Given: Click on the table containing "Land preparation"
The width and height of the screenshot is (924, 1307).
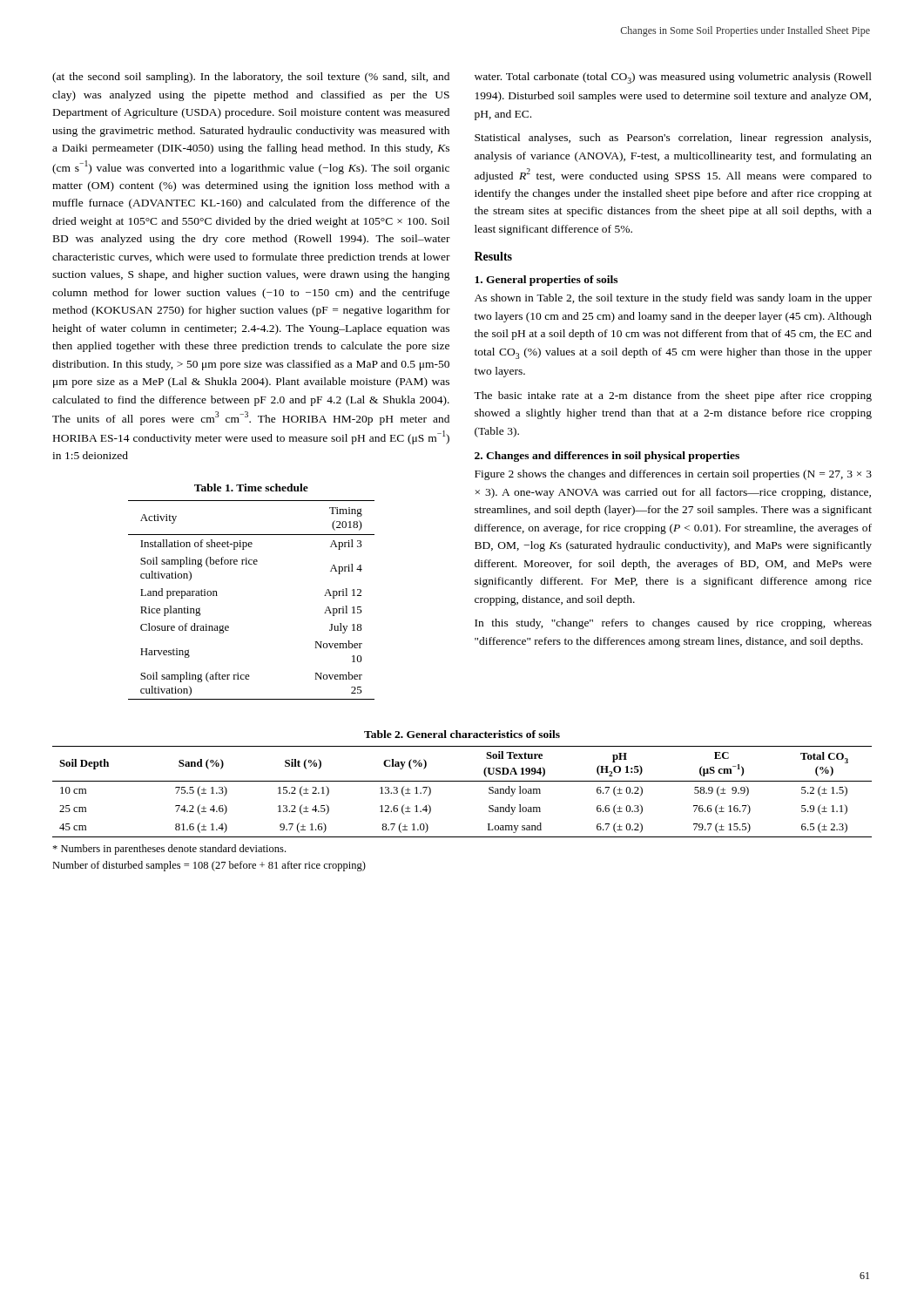Looking at the screenshot, I should click(251, 600).
